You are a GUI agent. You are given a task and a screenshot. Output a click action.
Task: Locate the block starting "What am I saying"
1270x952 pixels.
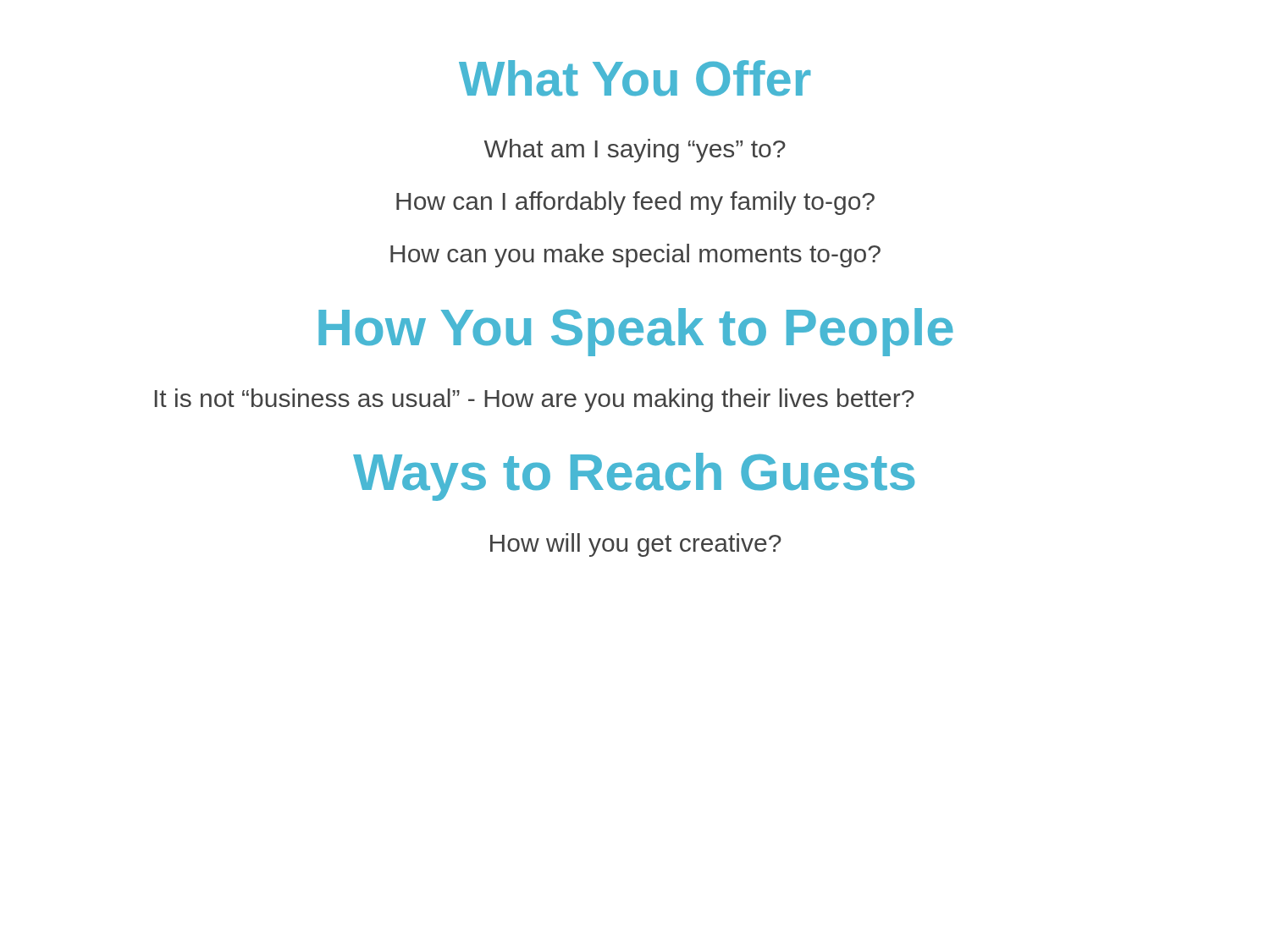[635, 149]
